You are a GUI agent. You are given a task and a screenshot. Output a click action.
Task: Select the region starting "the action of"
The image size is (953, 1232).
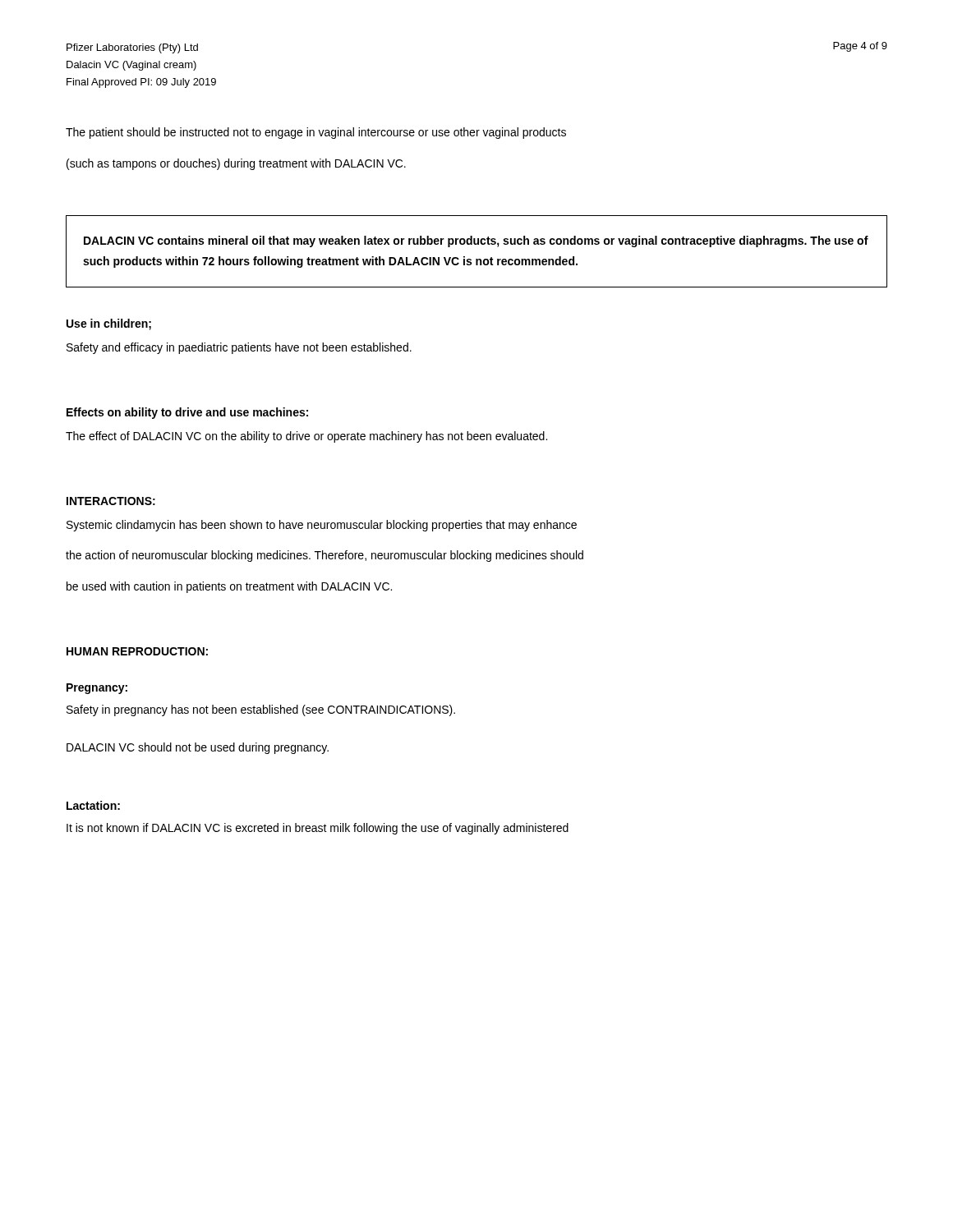point(325,556)
